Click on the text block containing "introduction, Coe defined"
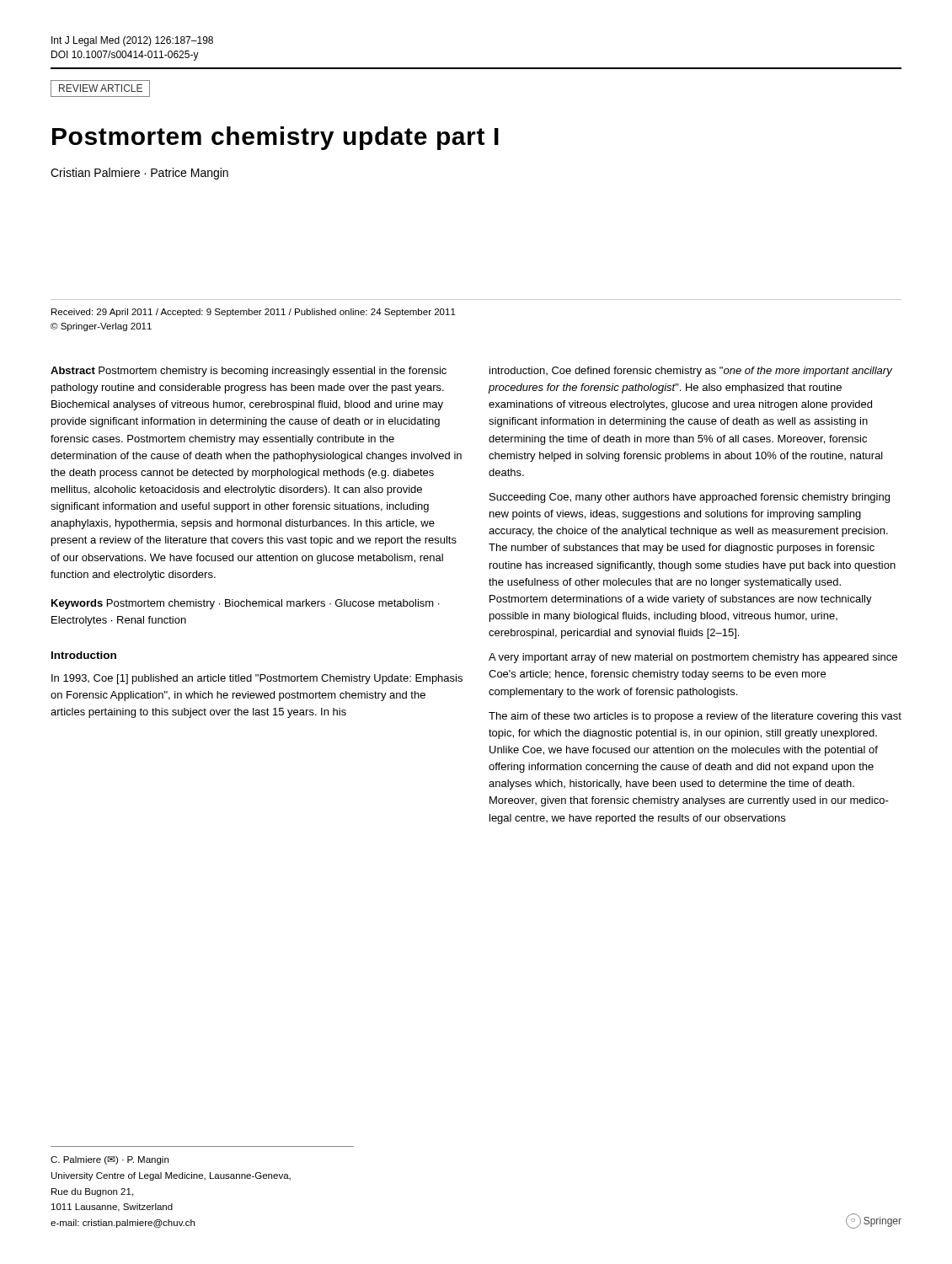The width and height of the screenshot is (952, 1264). 695,594
